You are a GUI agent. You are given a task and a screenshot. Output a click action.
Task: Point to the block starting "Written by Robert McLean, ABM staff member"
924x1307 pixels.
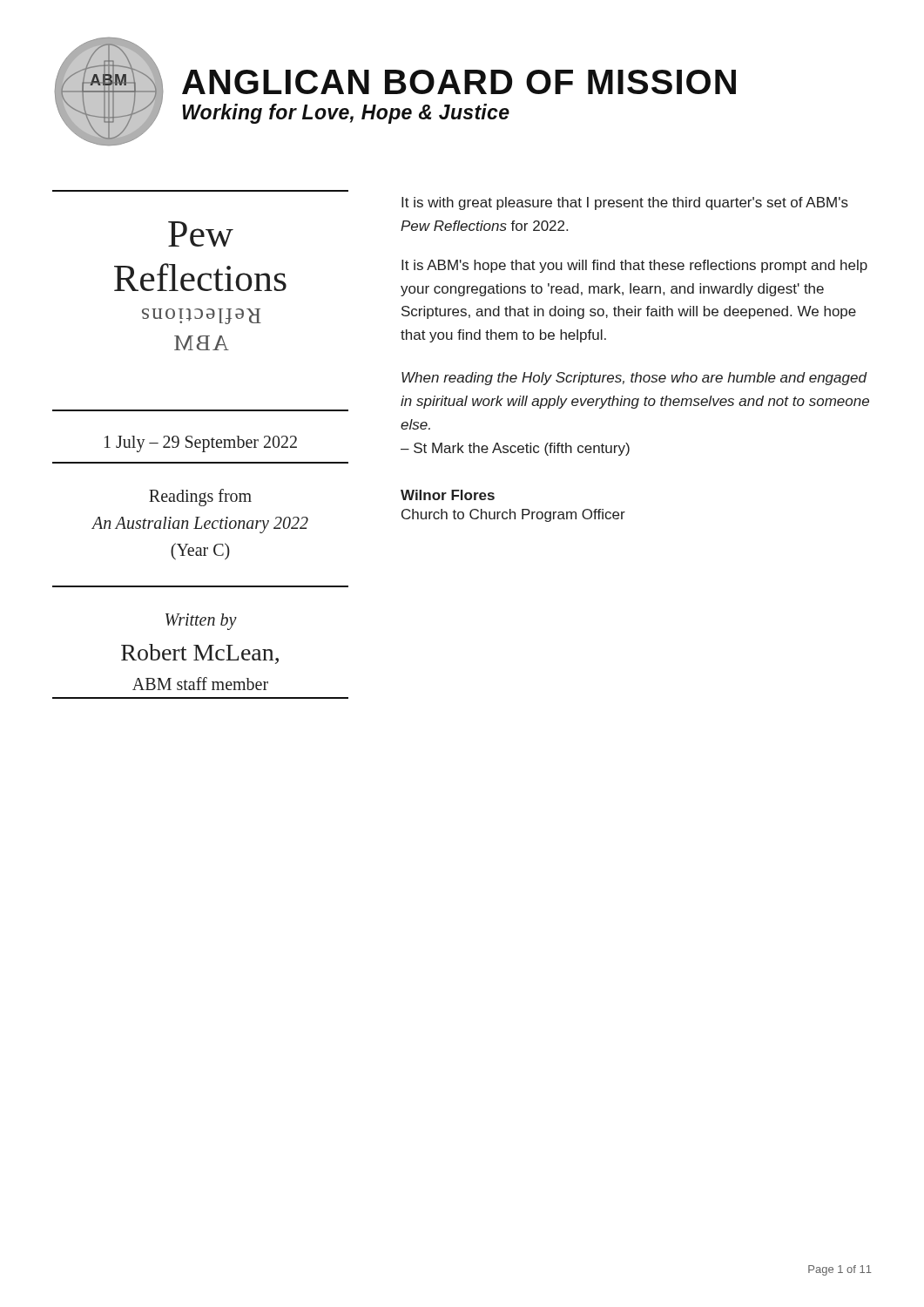pos(200,652)
